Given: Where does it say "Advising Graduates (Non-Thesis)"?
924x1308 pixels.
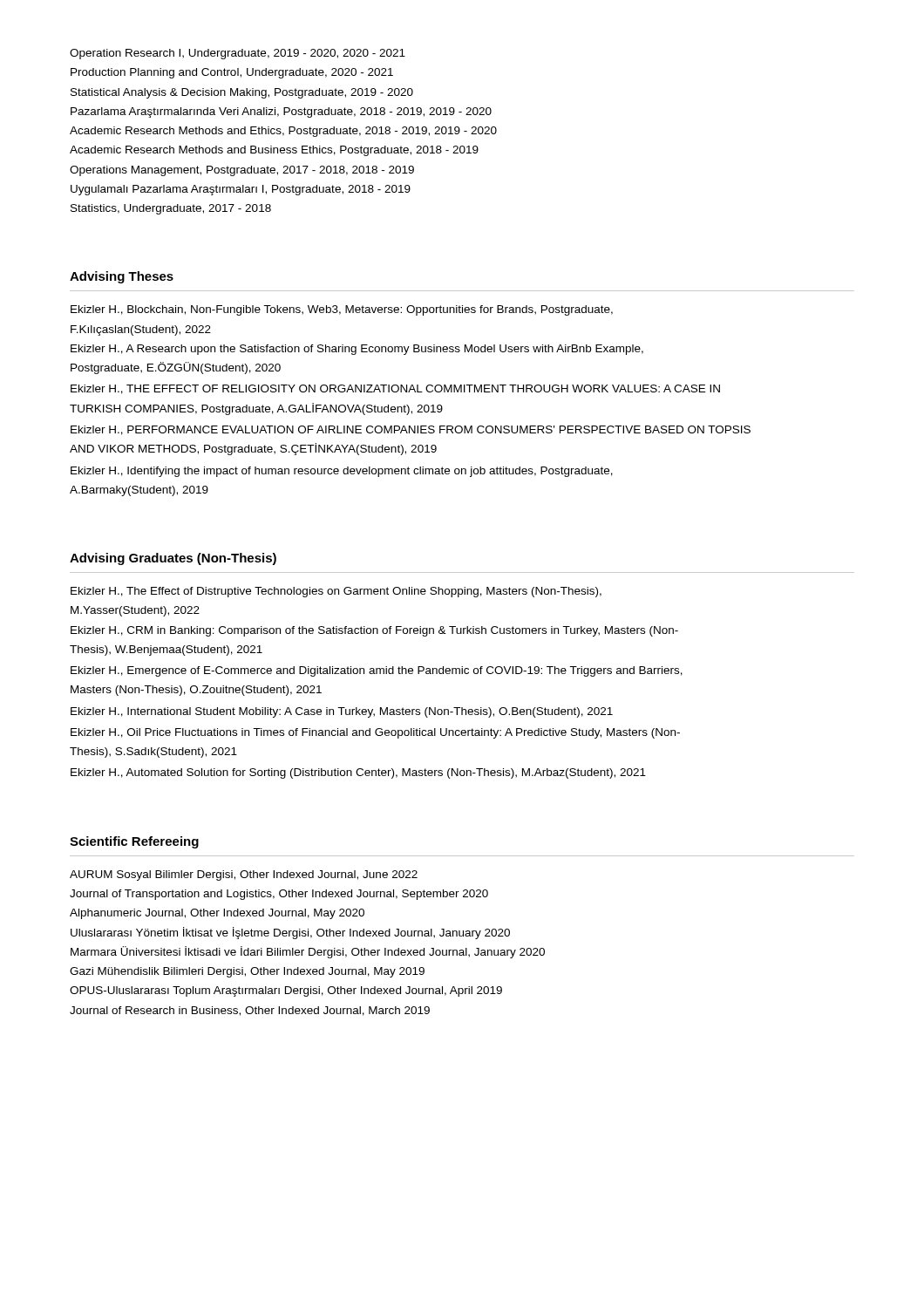Looking at the screenshot, I should [x=173, y=558].
